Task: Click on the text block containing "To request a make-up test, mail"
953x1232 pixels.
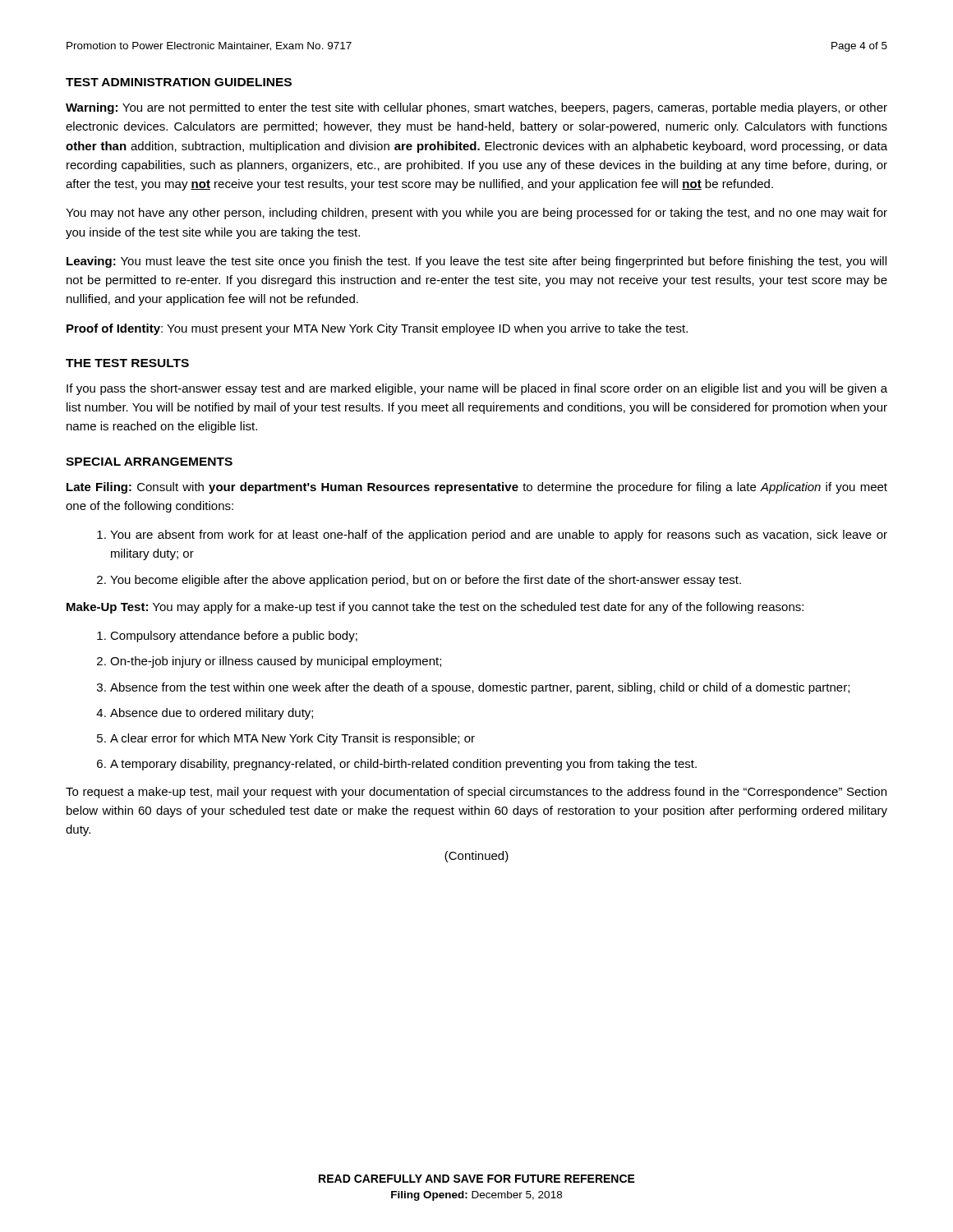Action: coord(476,810)
